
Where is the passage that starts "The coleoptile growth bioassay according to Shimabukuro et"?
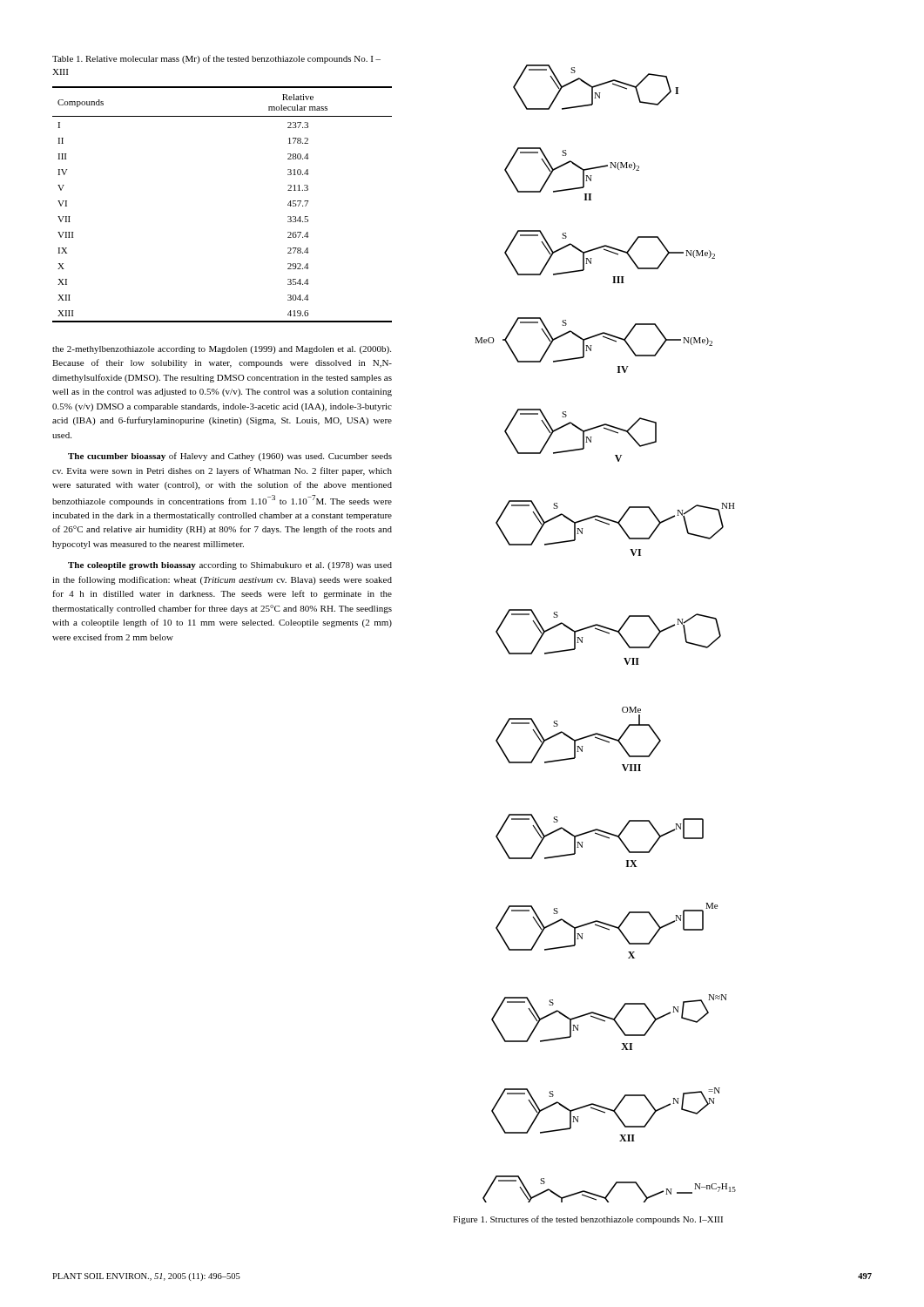(x=222, y=601)
